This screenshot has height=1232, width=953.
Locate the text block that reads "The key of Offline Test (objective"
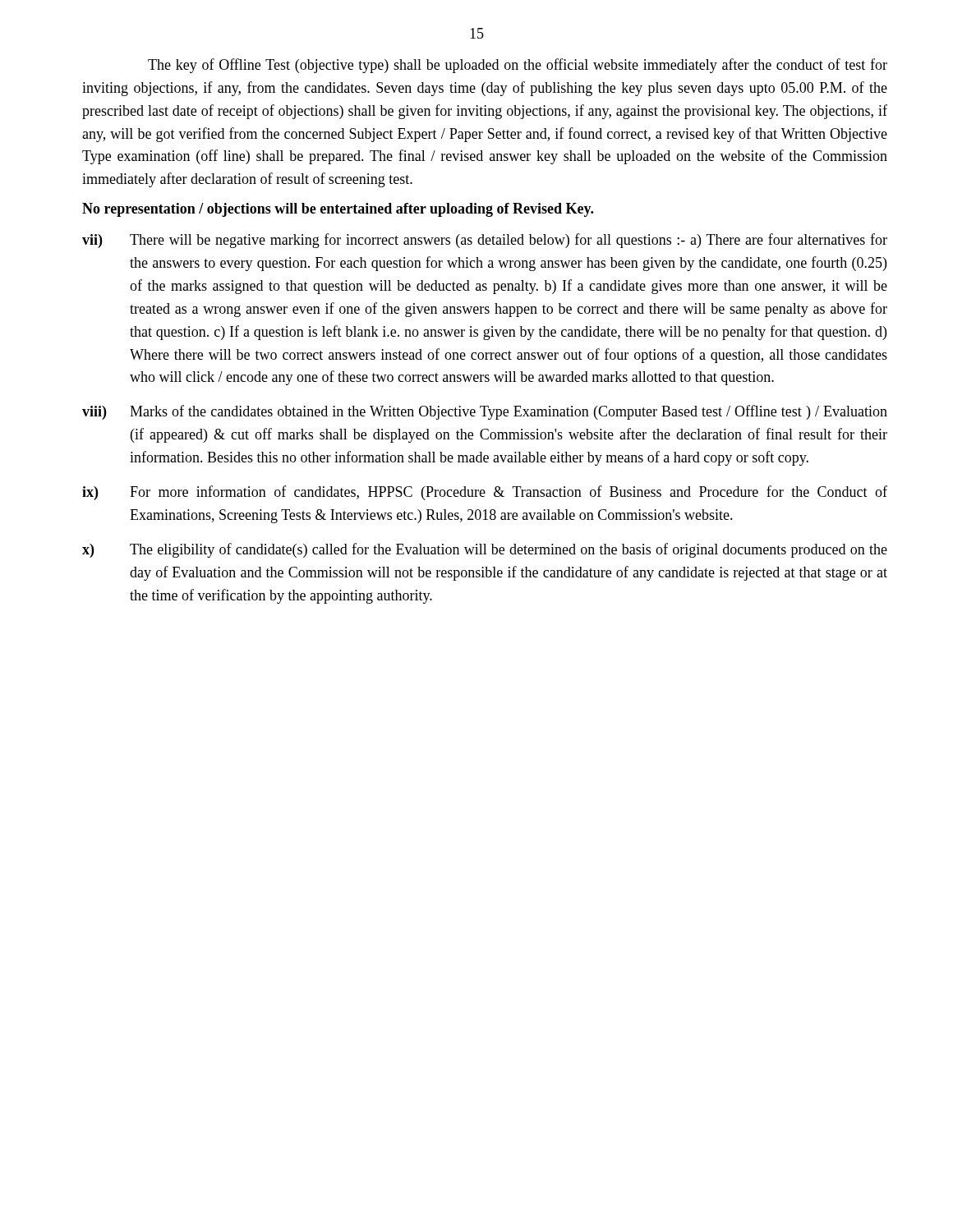(485, 122)
